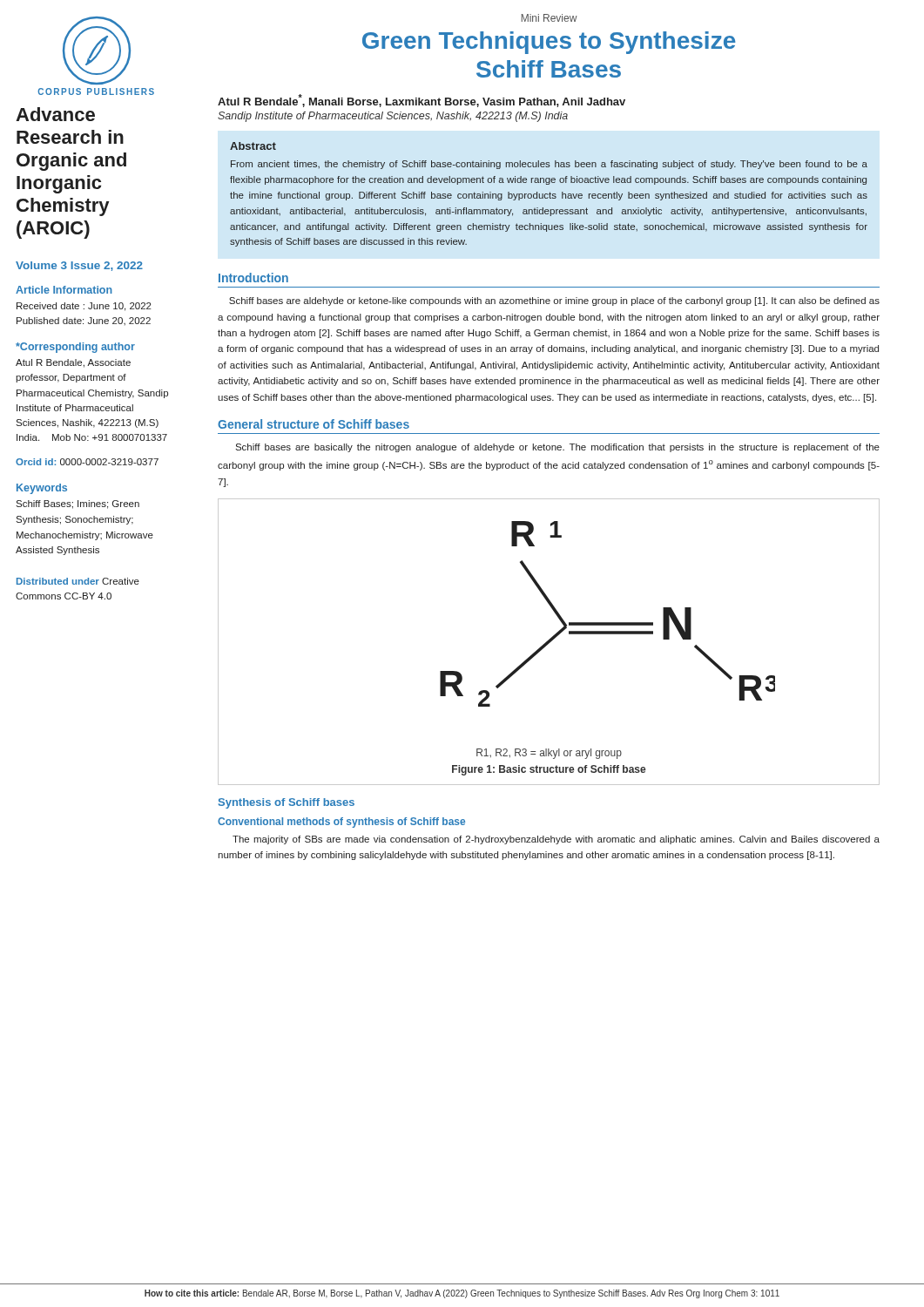Click on the passage starting "Schiff Bases; Imines; Green Synthesis; Sonochemistry; Mechanochemistry;"
Image resolution: width=924 pixels, height=1307 pixels.
tap(84, 527)
